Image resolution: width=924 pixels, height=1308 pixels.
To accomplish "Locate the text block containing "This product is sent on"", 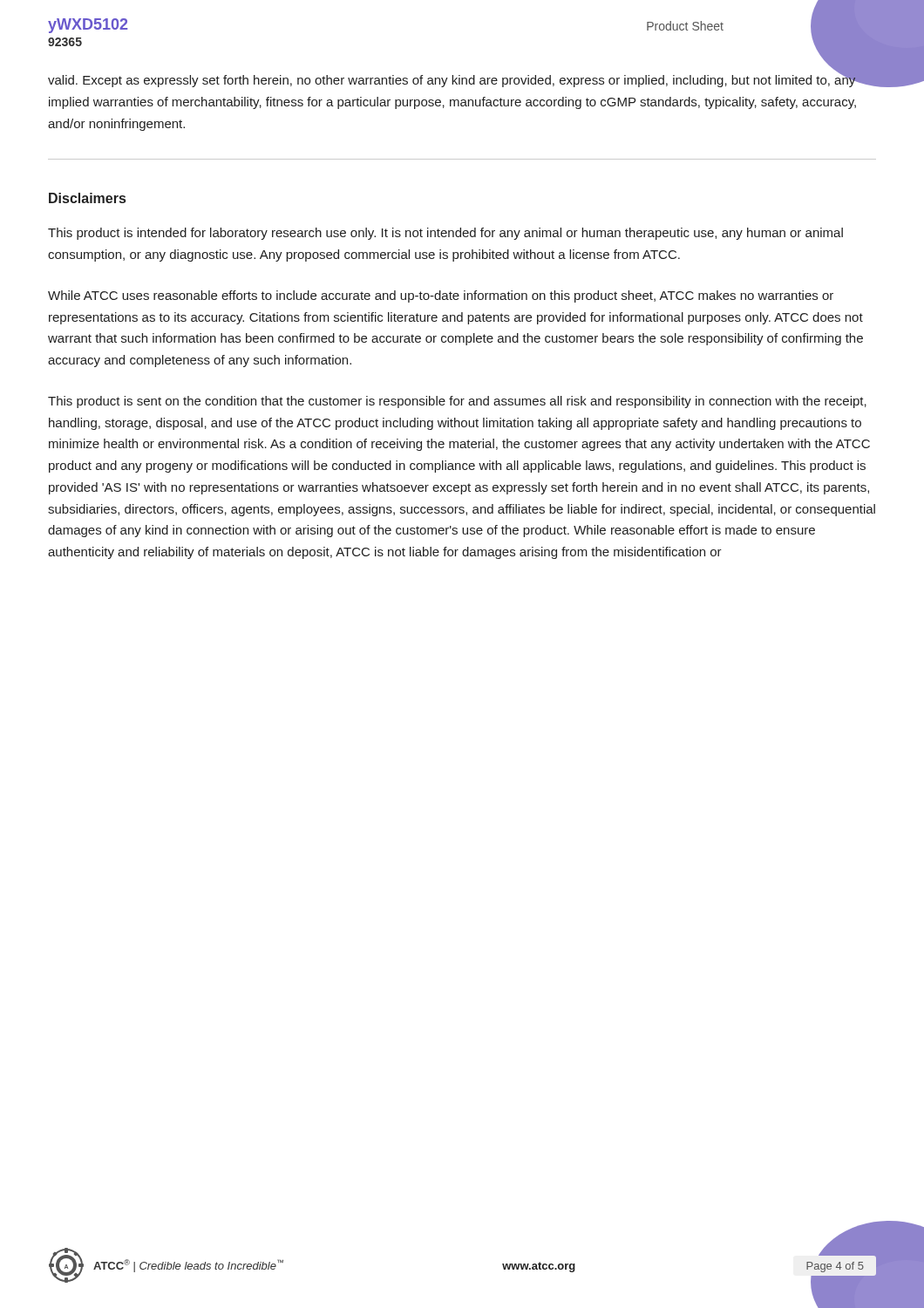I will tap(462, 476).
